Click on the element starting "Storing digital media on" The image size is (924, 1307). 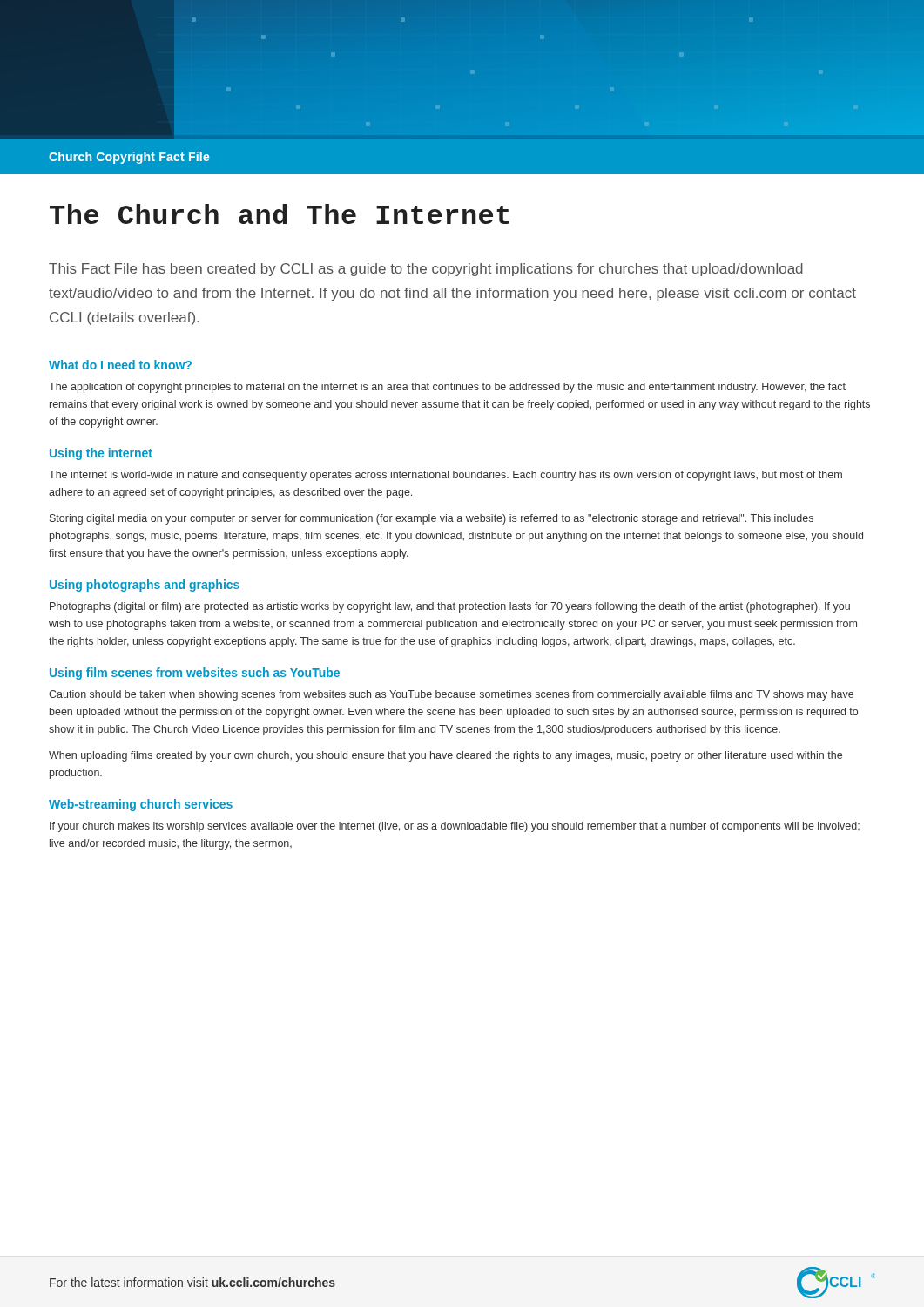coord(456,536)
